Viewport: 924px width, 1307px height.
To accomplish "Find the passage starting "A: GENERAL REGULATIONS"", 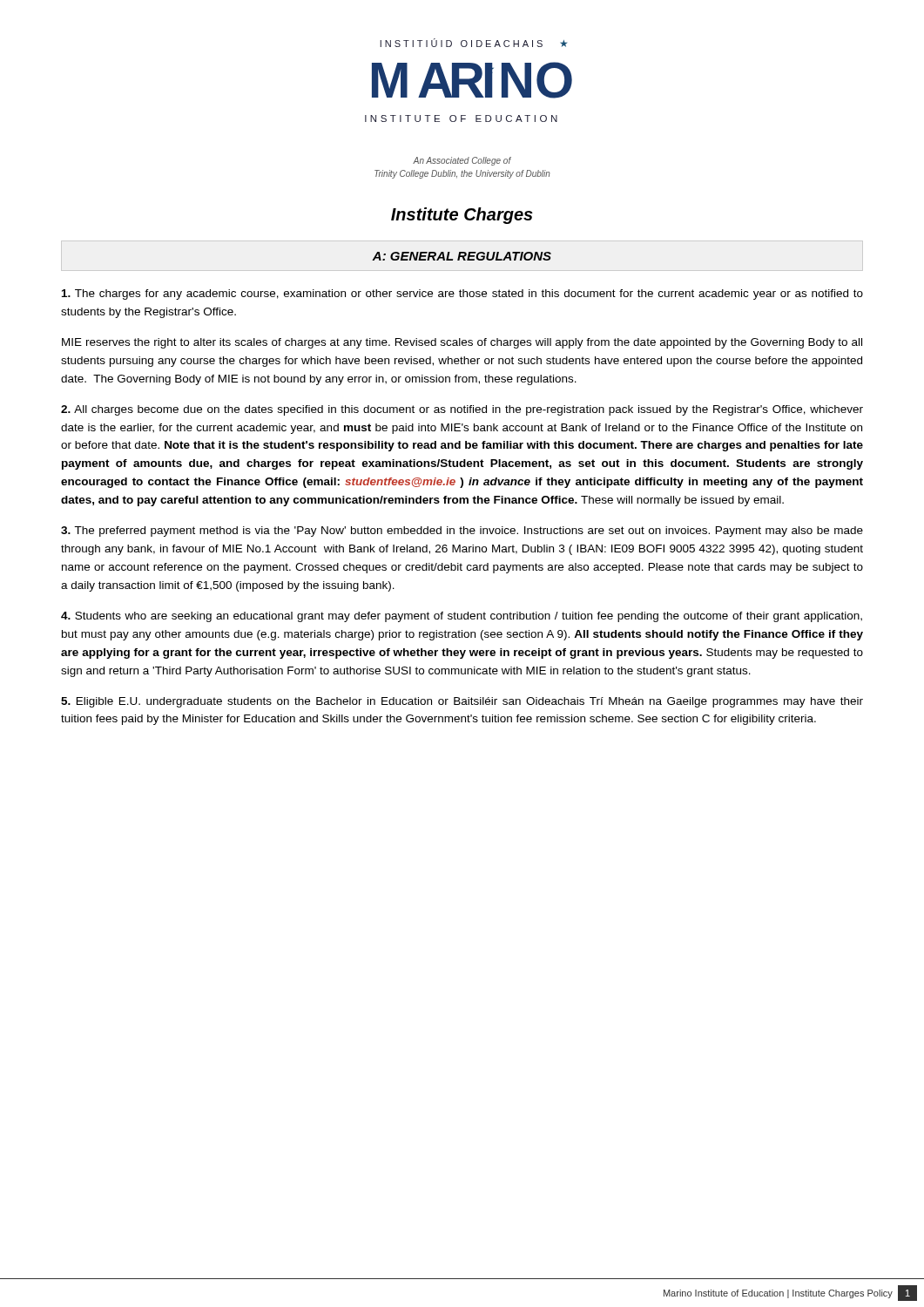I will (462, 256).
